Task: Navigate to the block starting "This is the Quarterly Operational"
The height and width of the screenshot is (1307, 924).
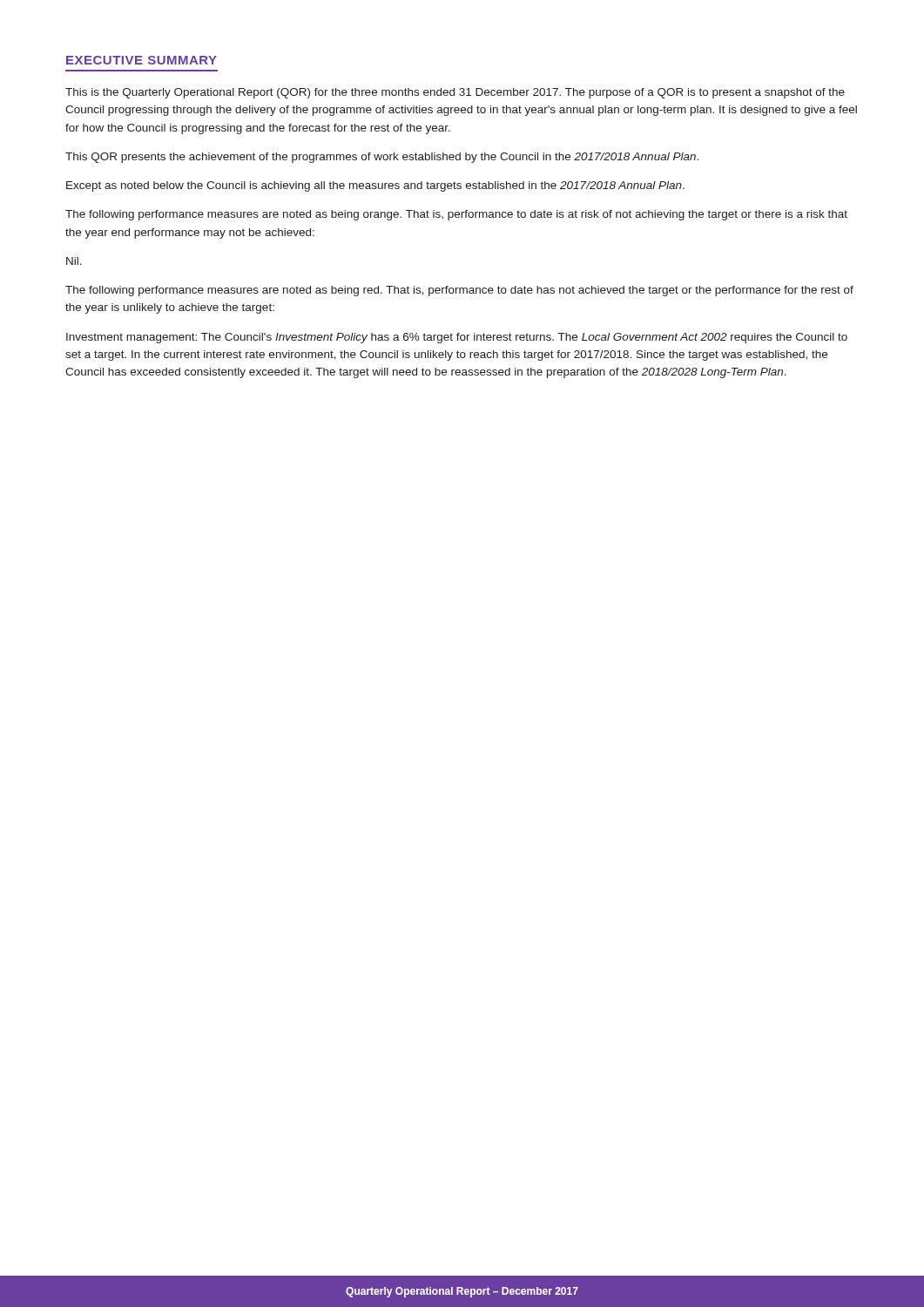Action: coord(461,110)
